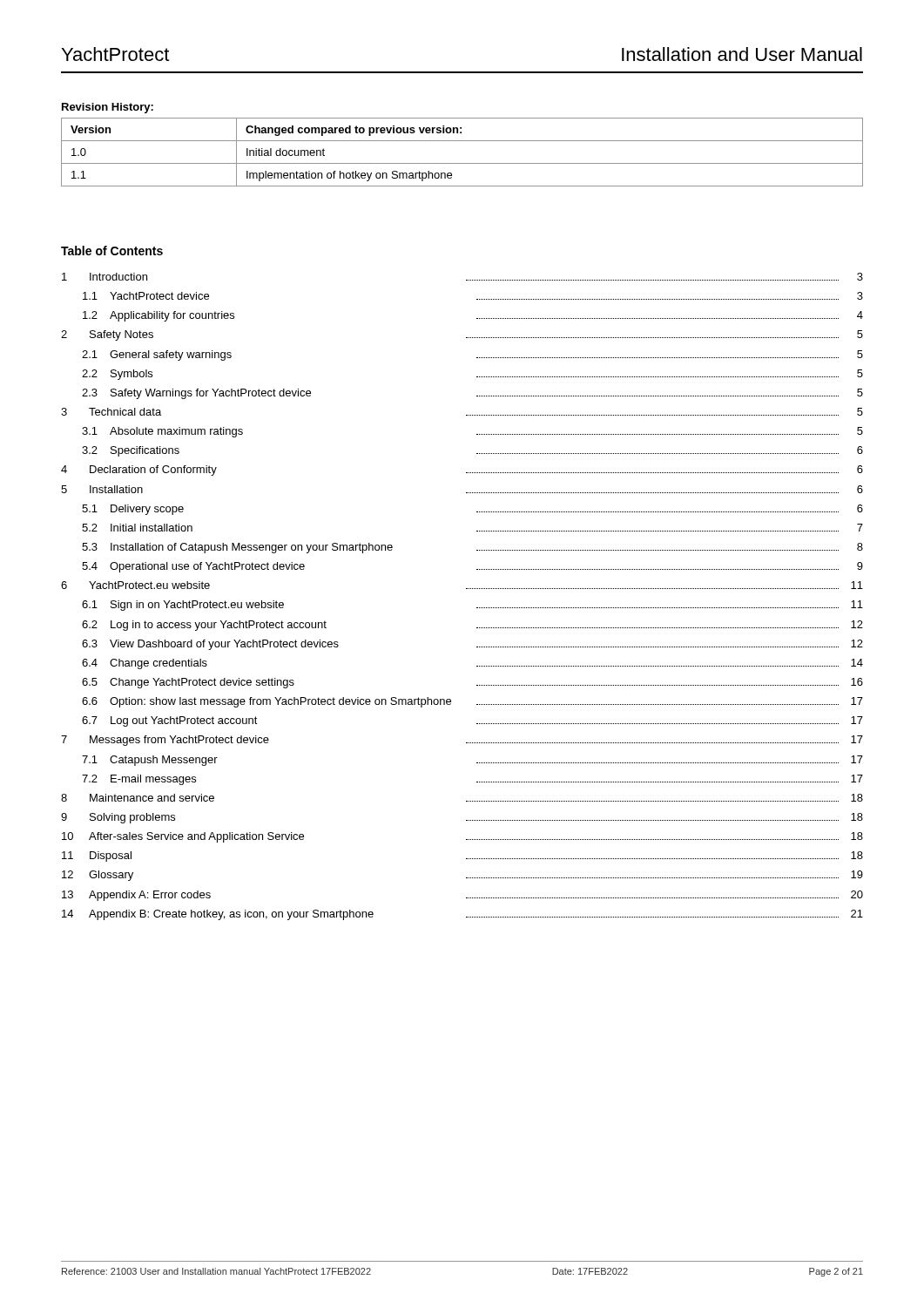Viewport: 924px width, 1307px height.
Task: Navigate to the block starting "1 Introduction 3"
Action: click(462, 277)
